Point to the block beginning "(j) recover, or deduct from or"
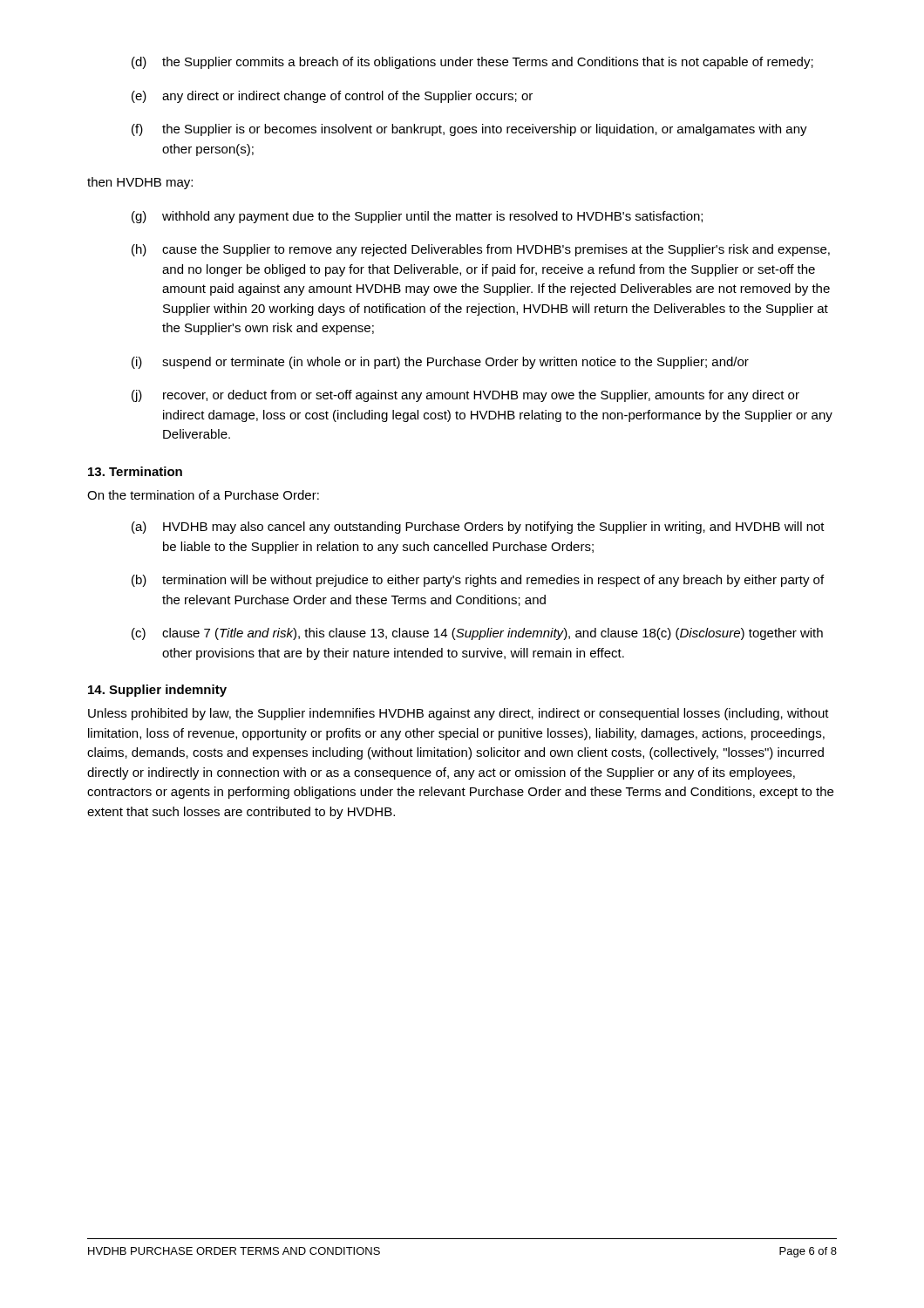 click(x=484, y=415)
